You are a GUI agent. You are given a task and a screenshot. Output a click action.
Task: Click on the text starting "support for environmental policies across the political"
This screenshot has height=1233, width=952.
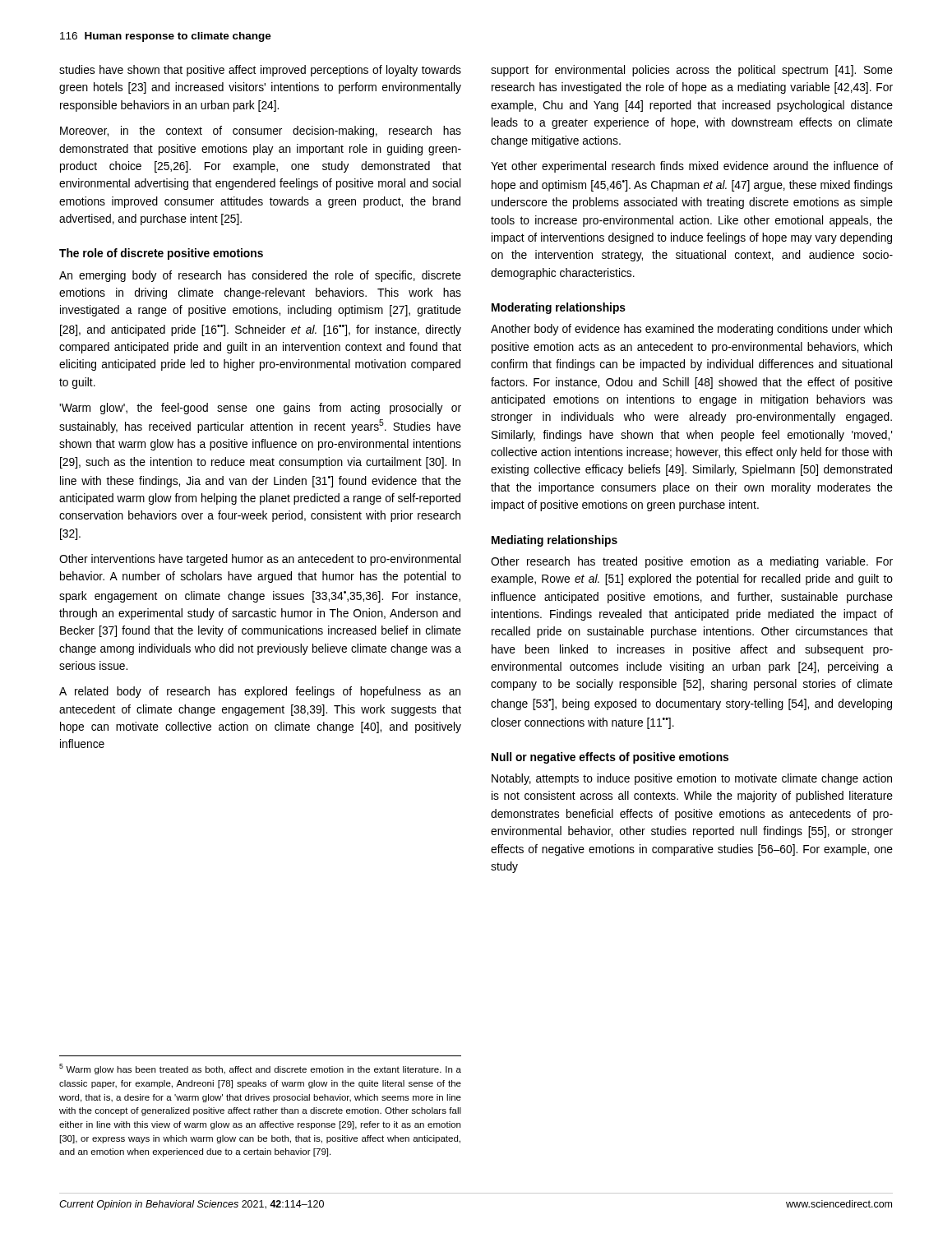pyautogui.click(x=692, y=106)
